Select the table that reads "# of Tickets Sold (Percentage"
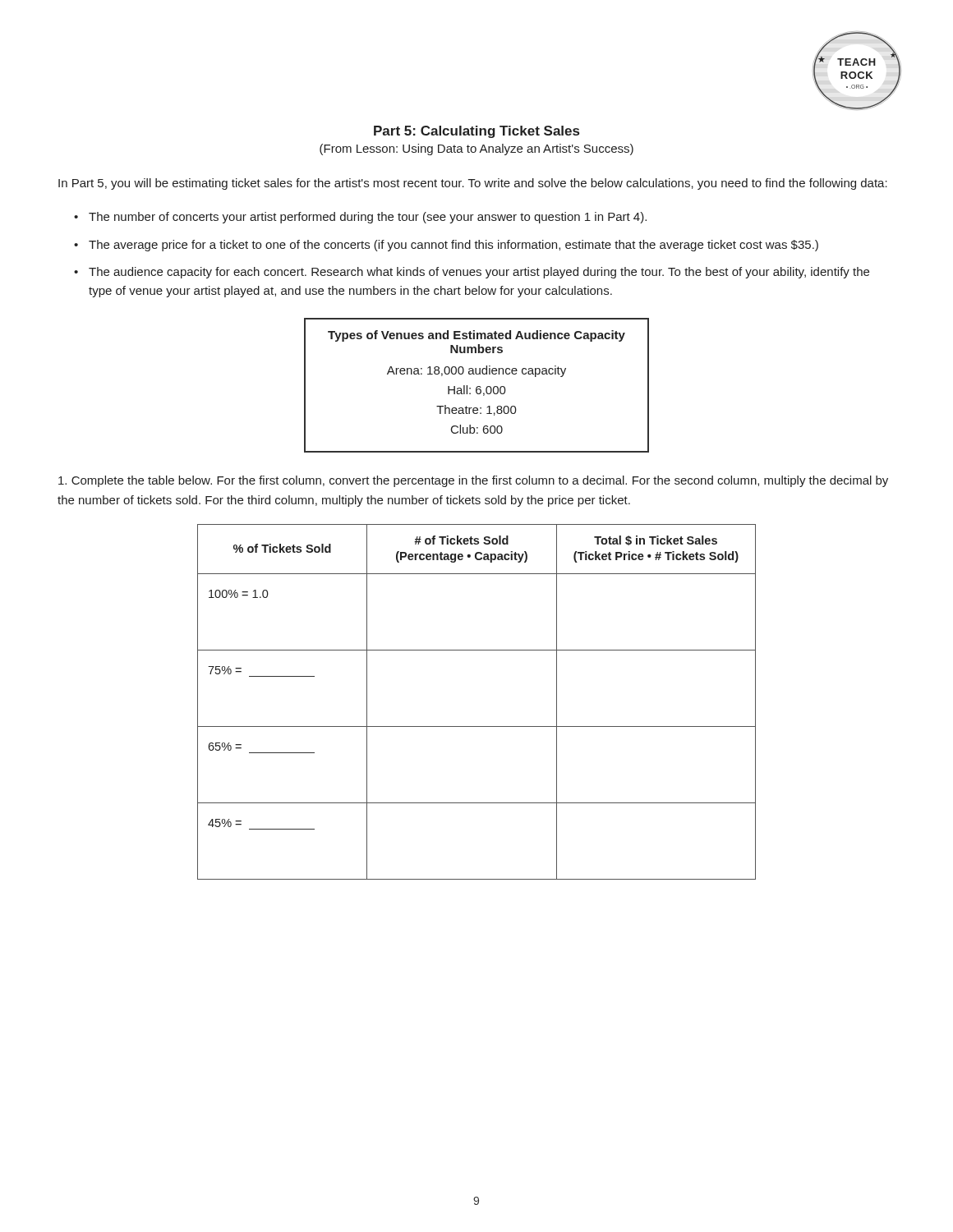 (x=476, y=702)
